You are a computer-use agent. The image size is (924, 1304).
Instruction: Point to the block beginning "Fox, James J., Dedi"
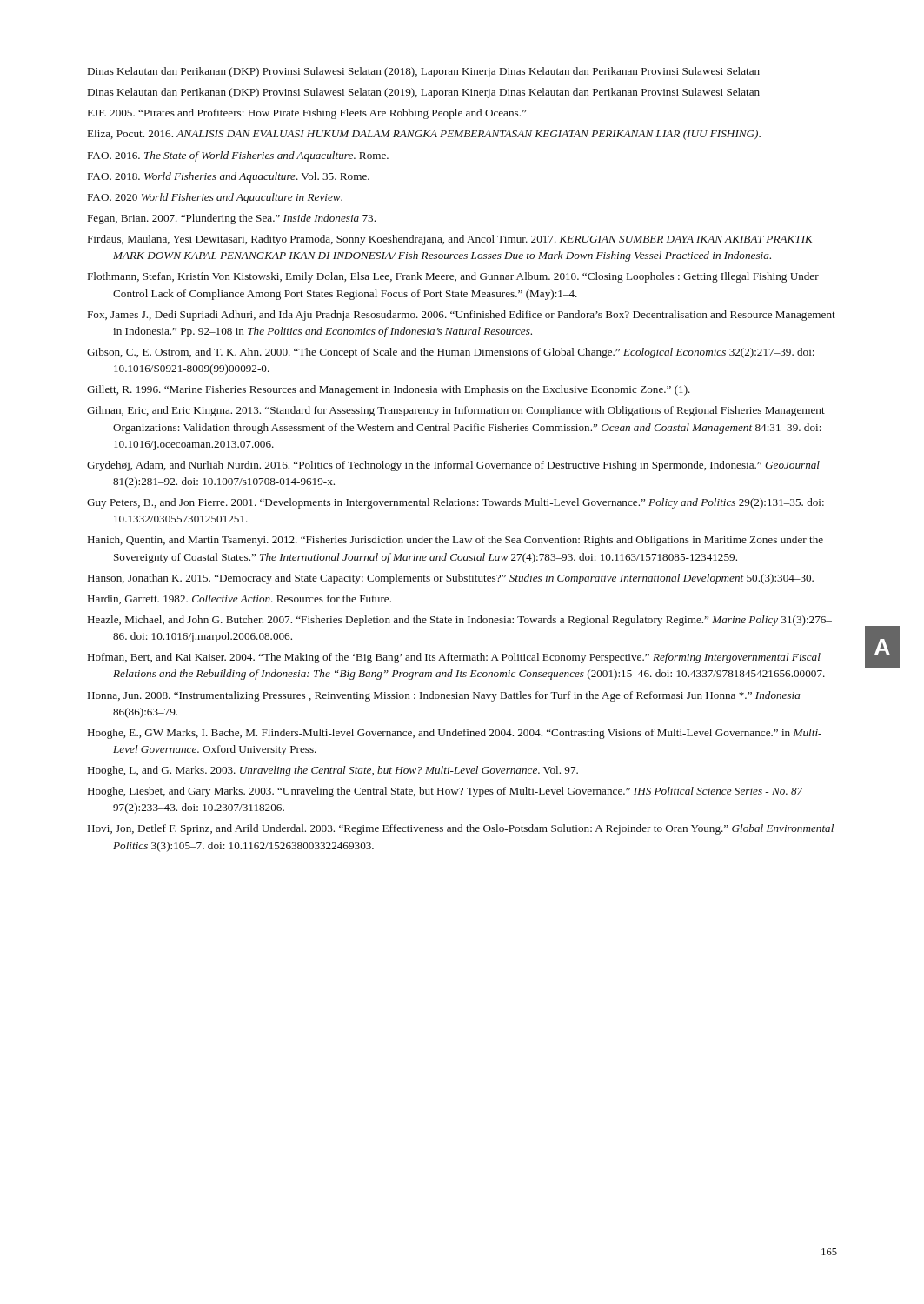(x=461, y=322)
